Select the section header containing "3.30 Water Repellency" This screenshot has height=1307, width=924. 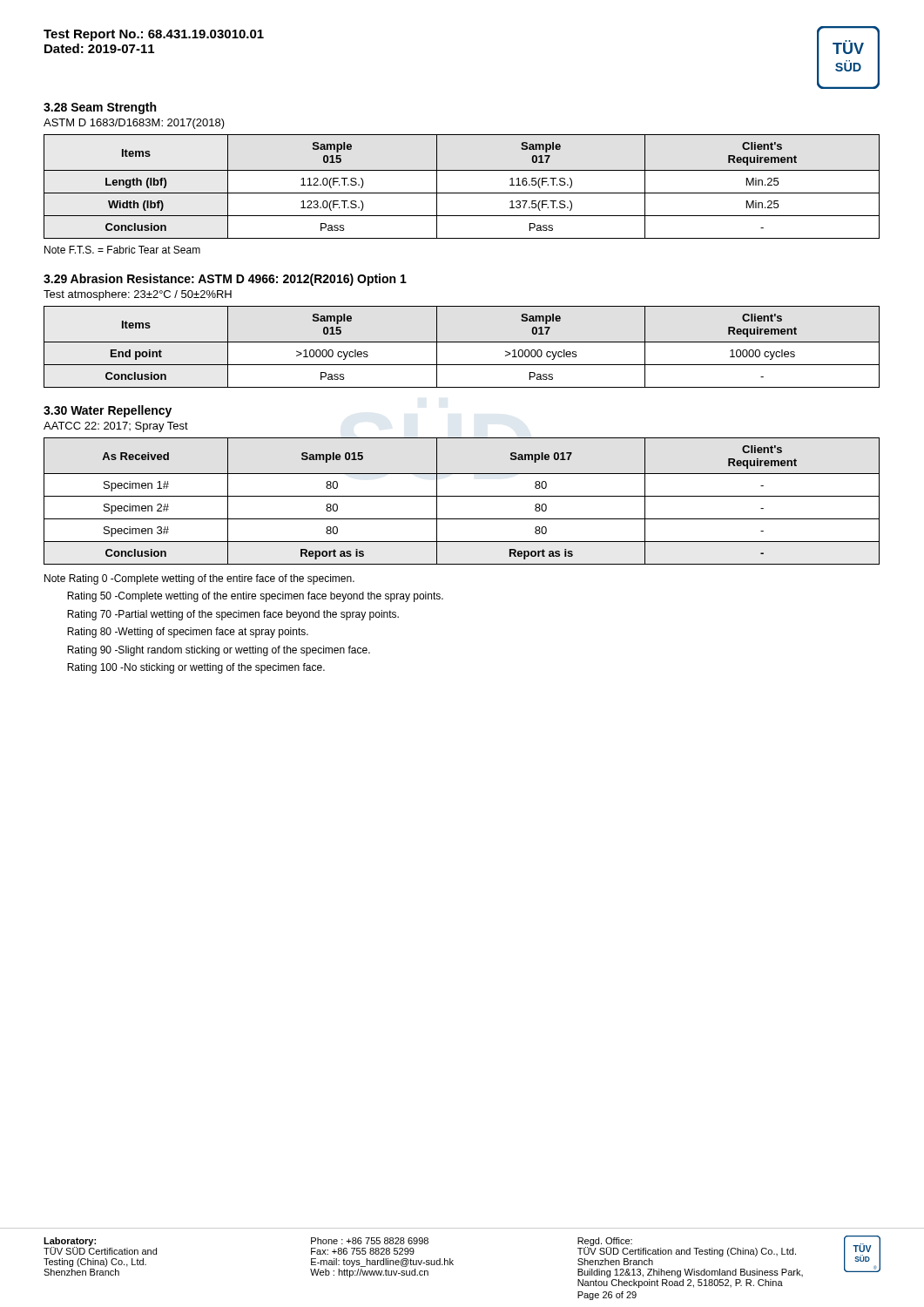coord(108,410)
